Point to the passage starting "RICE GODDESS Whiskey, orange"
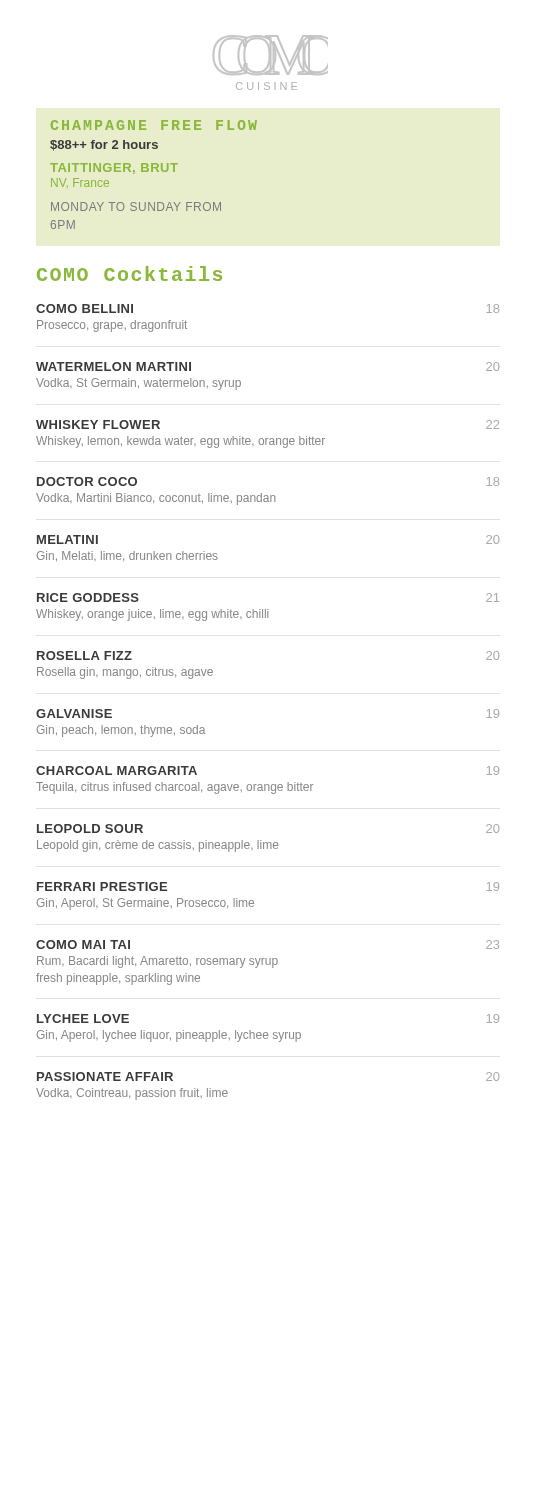 pos(268,606)
